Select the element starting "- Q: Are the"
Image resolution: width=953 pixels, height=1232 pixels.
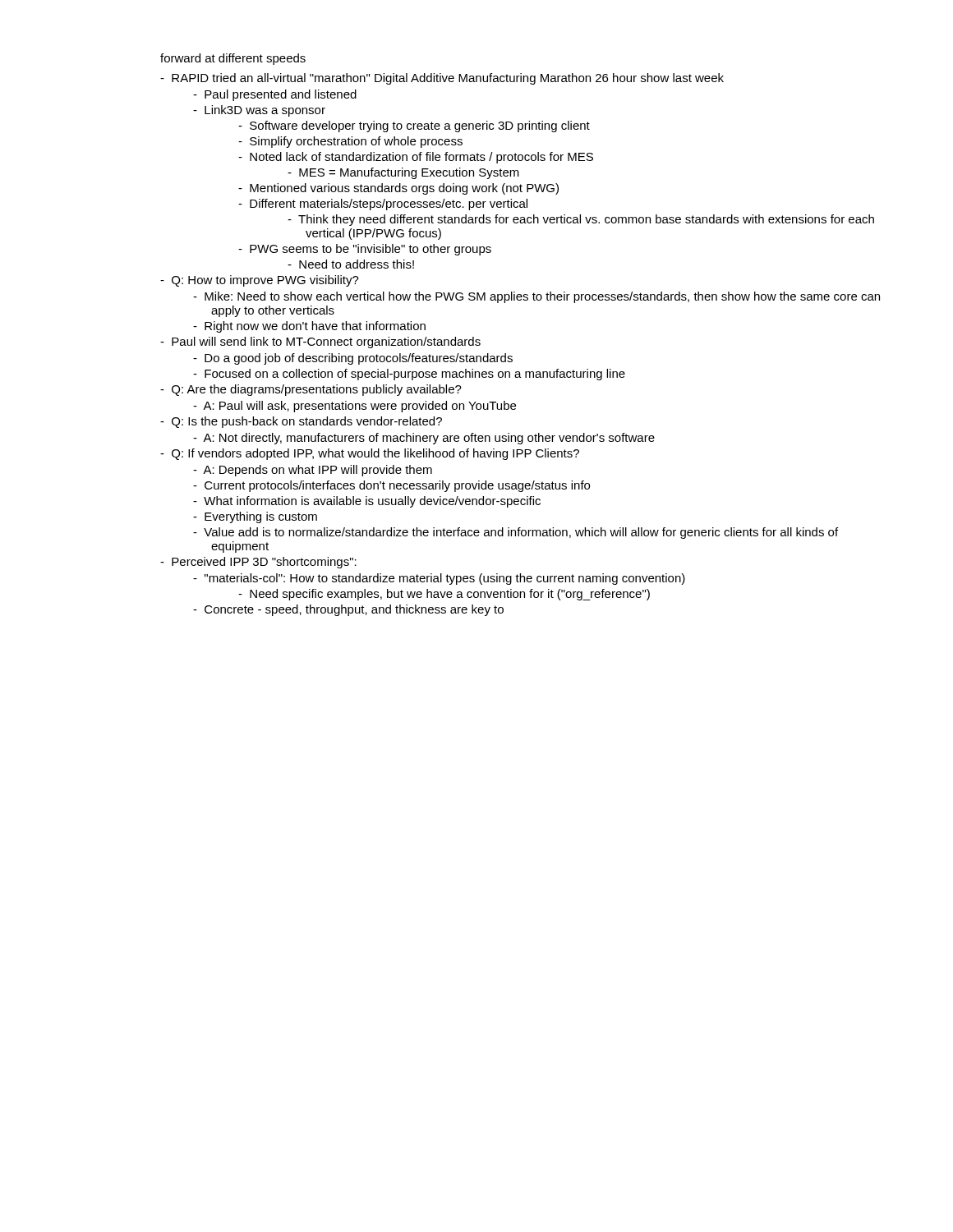[311, 389]
